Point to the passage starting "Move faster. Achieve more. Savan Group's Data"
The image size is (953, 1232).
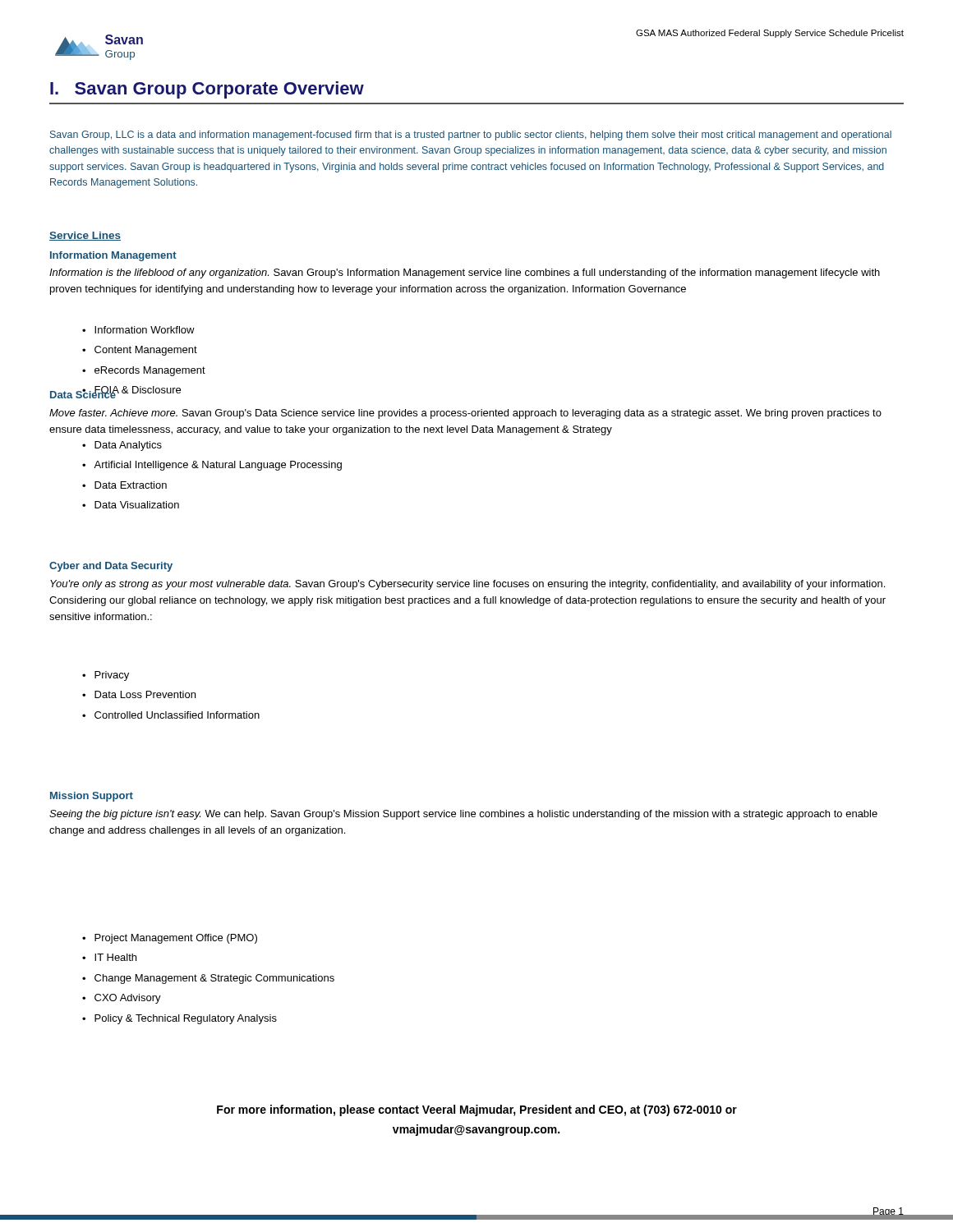click(x=465, y=421)
